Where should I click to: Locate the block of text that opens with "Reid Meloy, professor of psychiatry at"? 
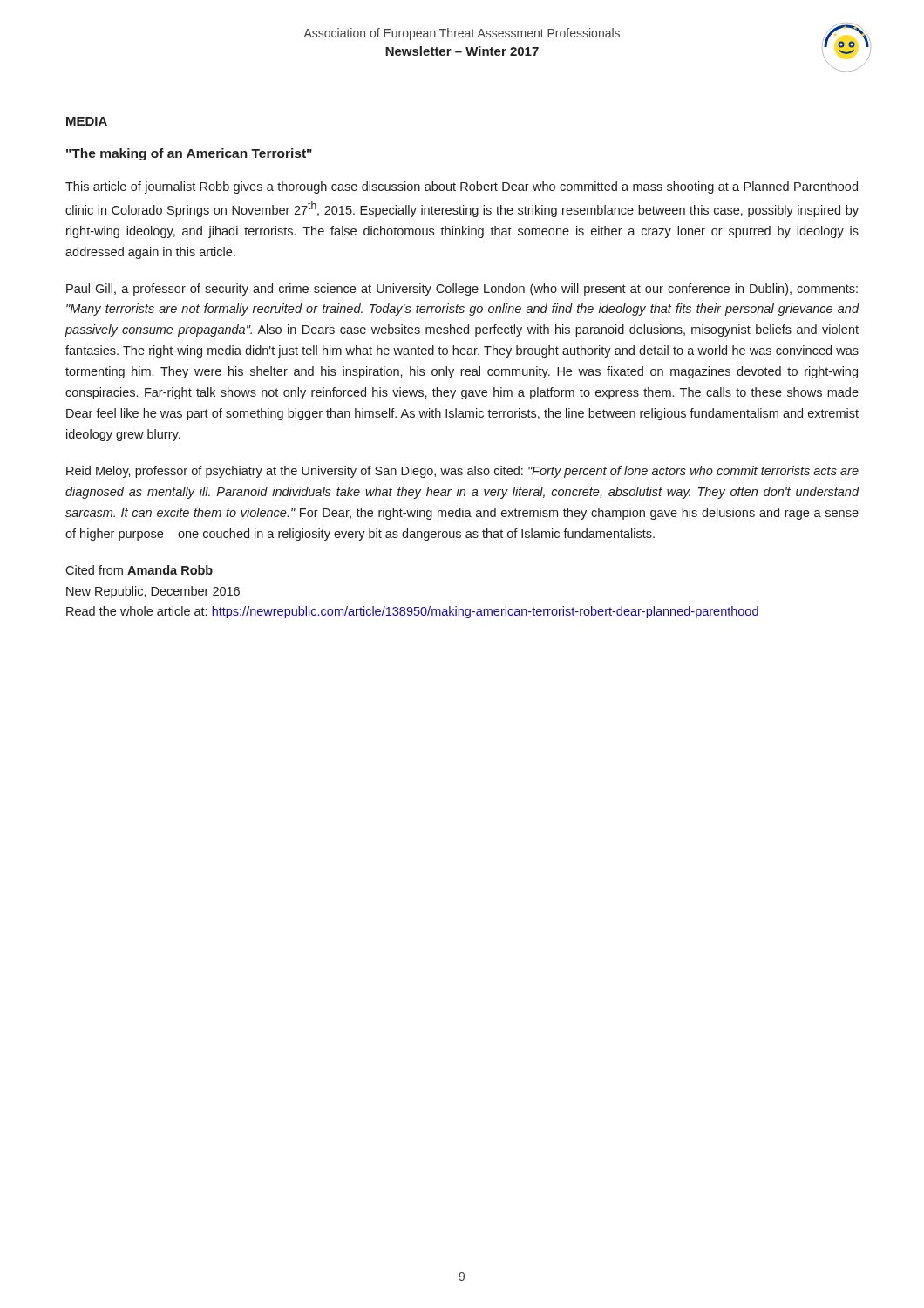coord(462,502)
